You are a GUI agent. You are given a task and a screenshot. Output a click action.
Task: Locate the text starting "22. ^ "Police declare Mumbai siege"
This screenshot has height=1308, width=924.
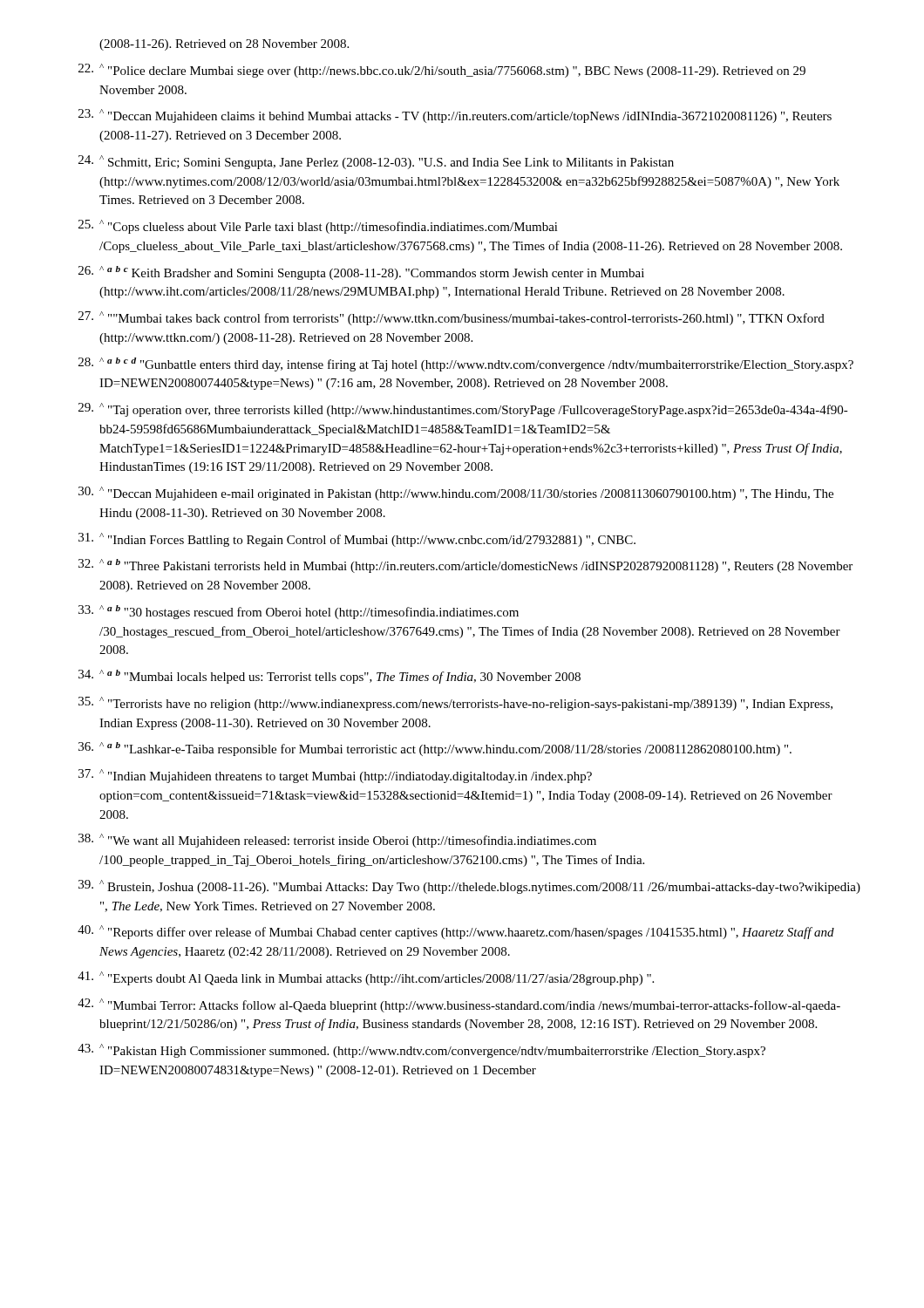tap(462, 79)
